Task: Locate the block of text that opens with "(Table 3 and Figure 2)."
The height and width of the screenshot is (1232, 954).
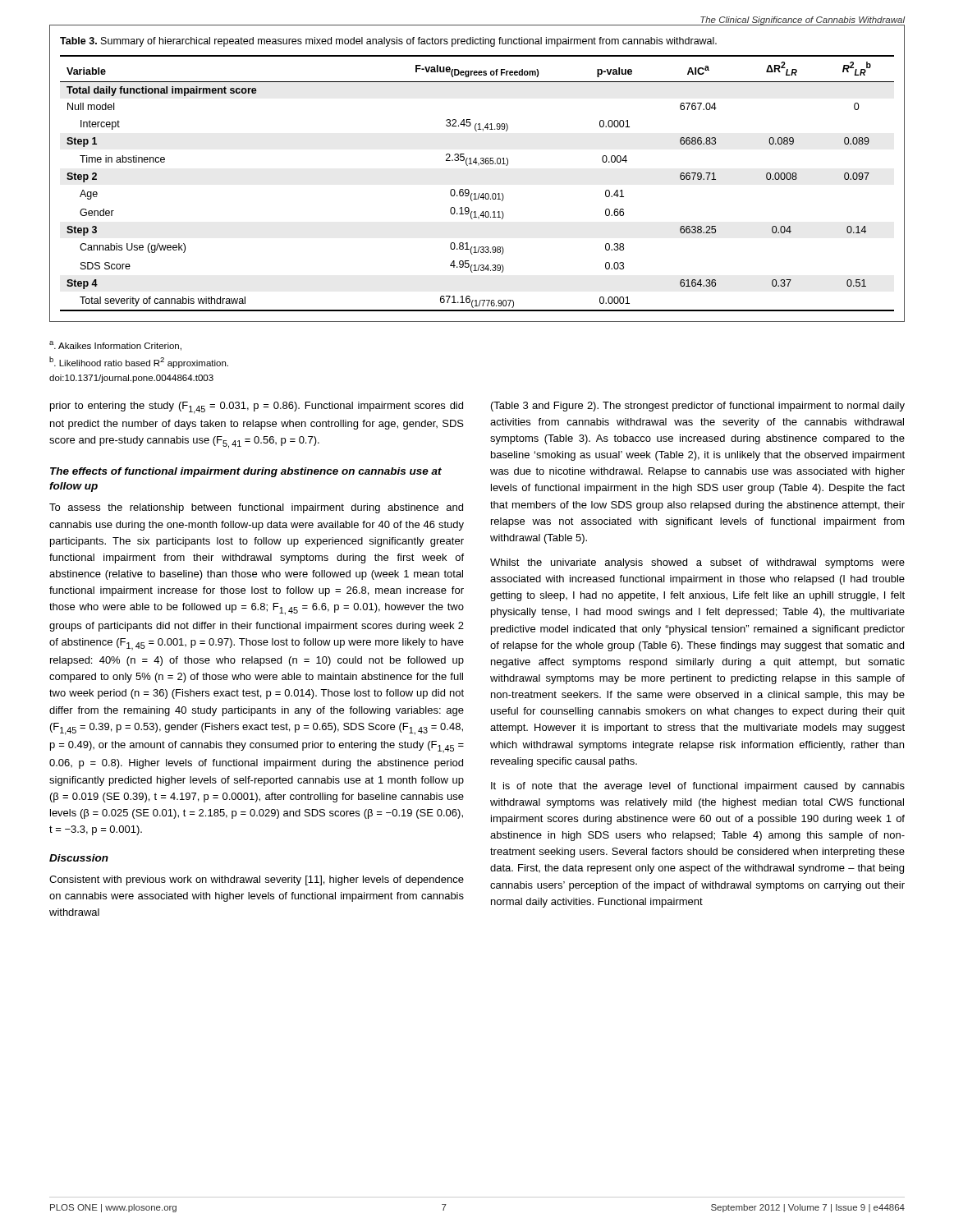Action: (x=697, y=471)
